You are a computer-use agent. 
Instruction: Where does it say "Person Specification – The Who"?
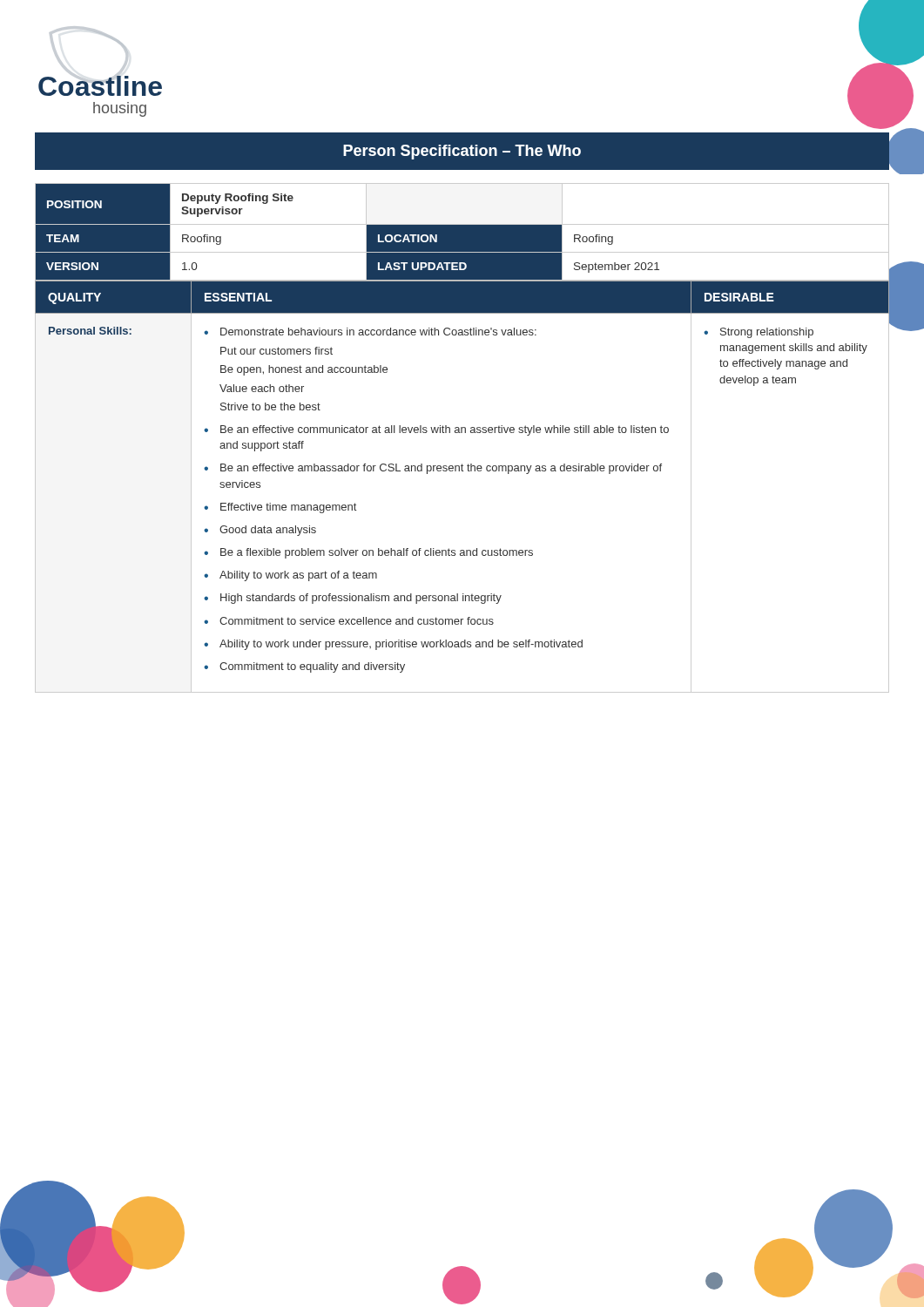(462, 151)
